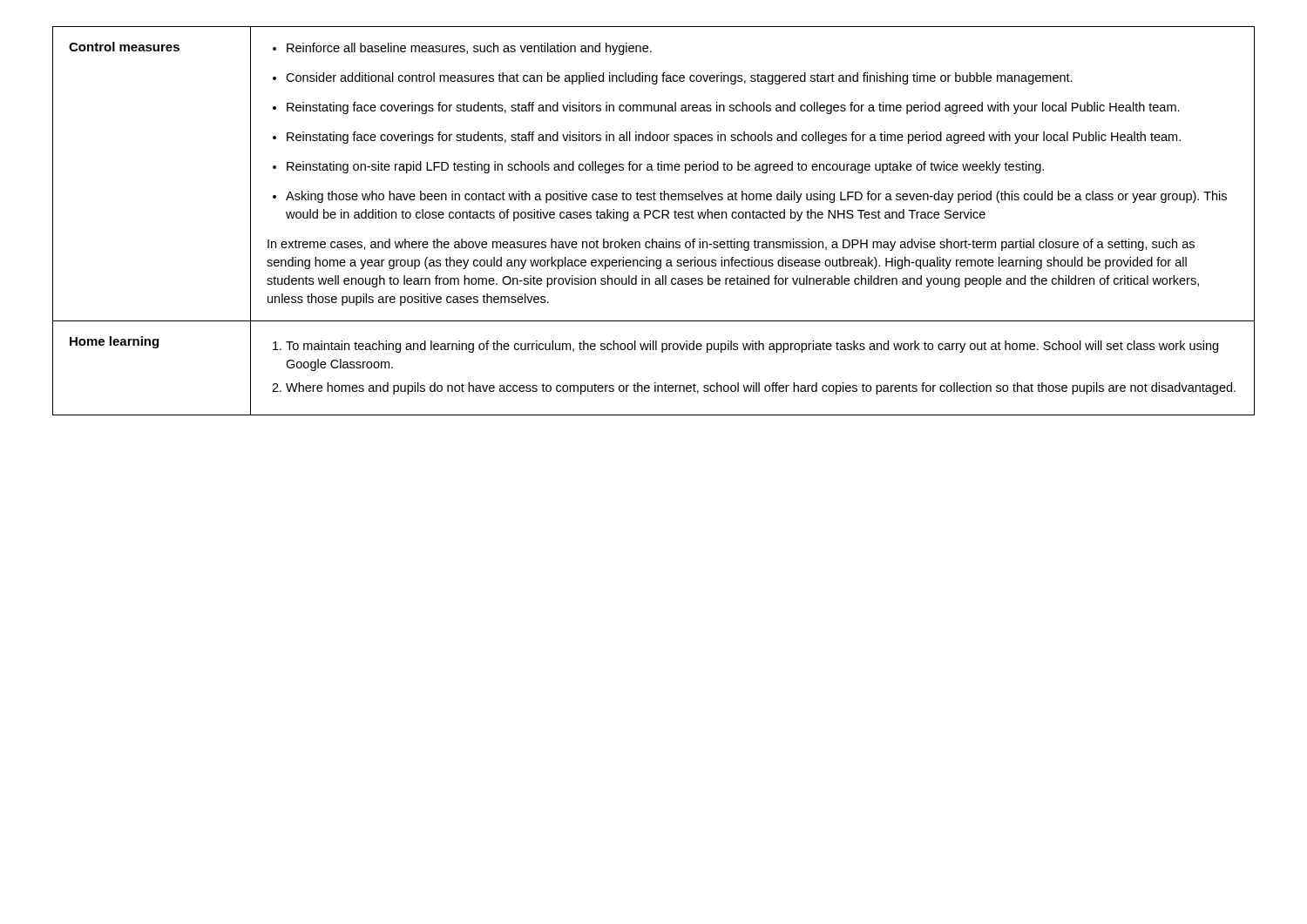Locate the table
Image resolution: width=1307 pixels, height=924 pixels.
pos(654,221)
